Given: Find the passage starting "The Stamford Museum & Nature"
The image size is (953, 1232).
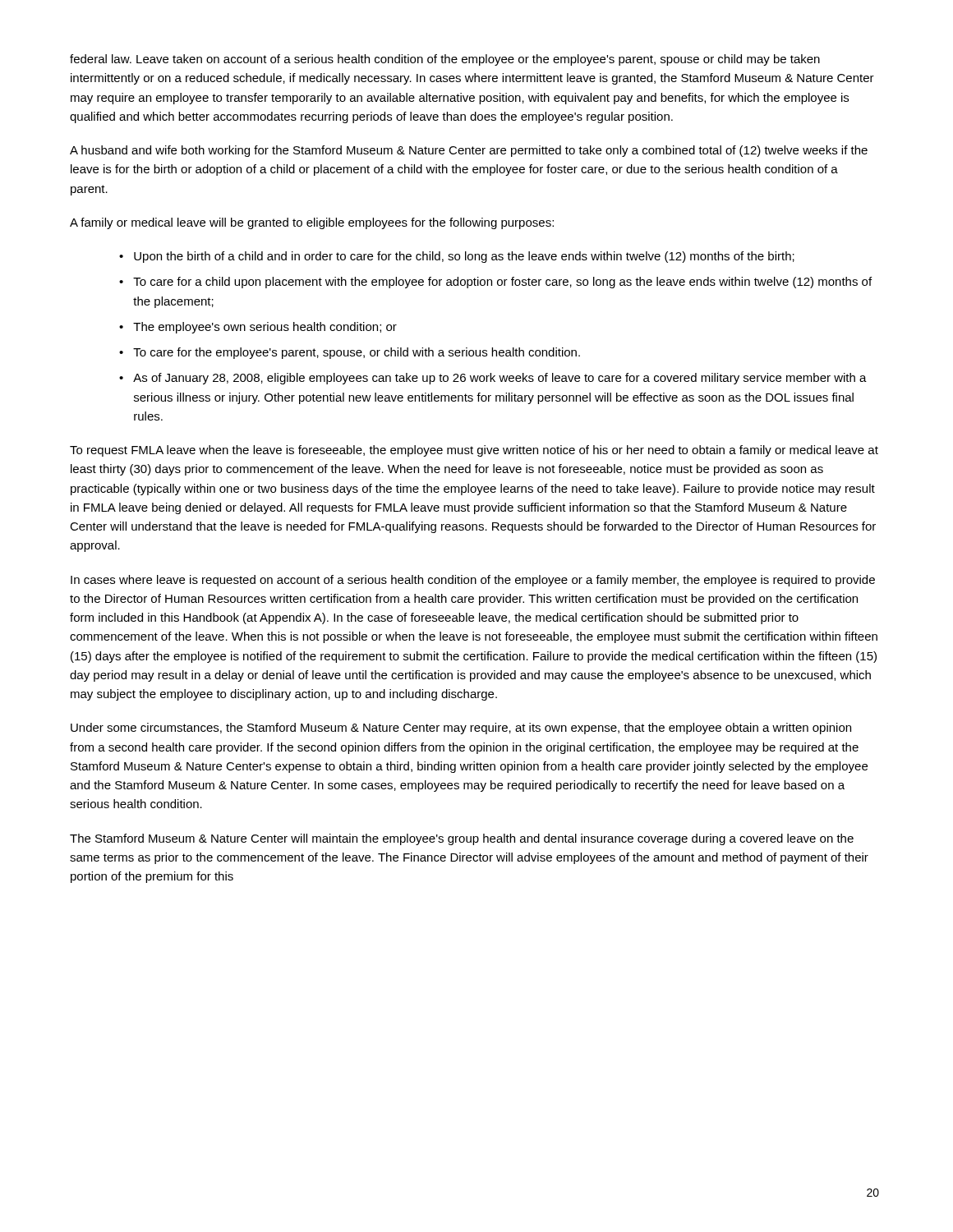Looking at the screenshot, I should coord(469,857).
